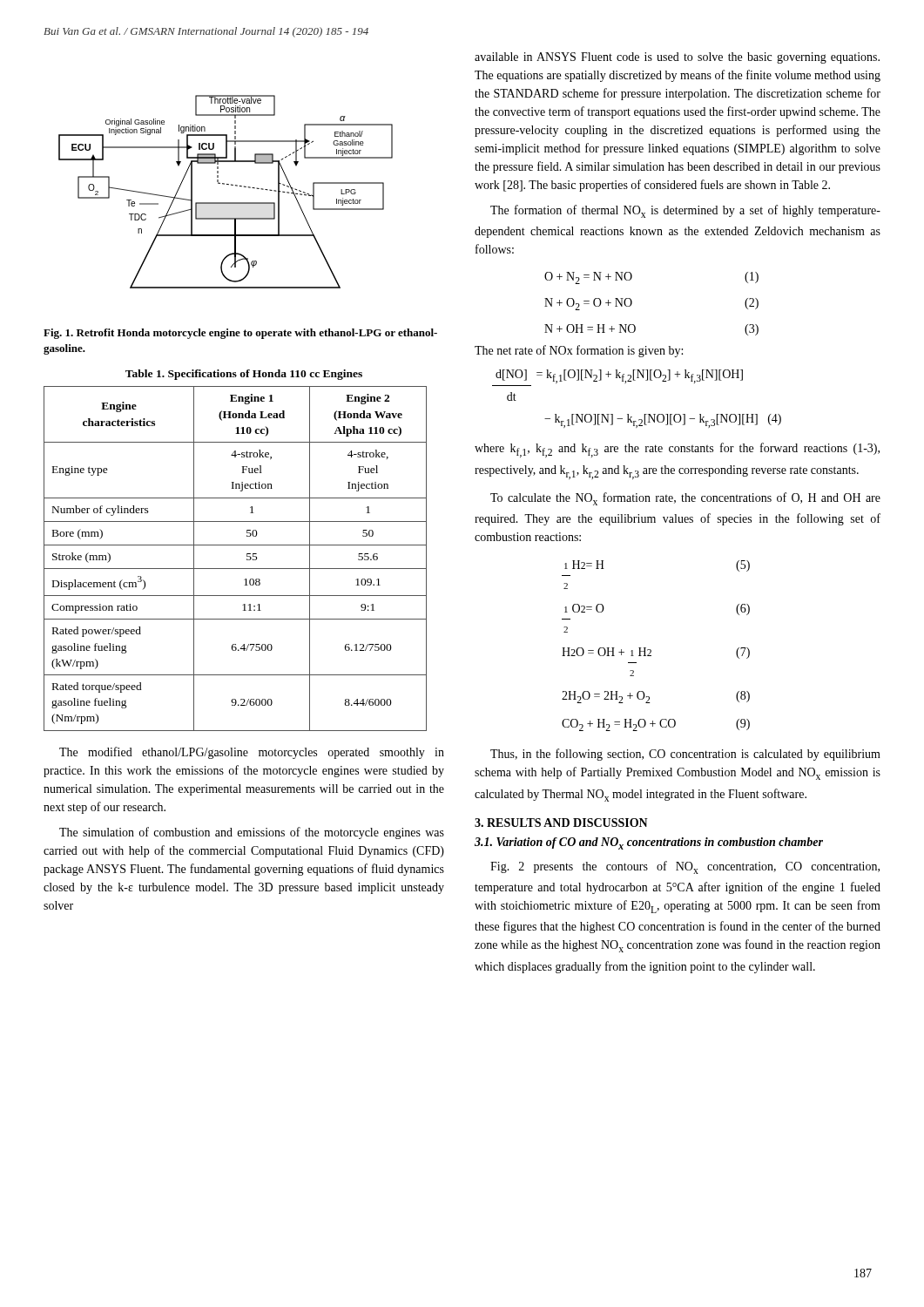Click on the schematic
924x1307 pixels.
point(235,185)
